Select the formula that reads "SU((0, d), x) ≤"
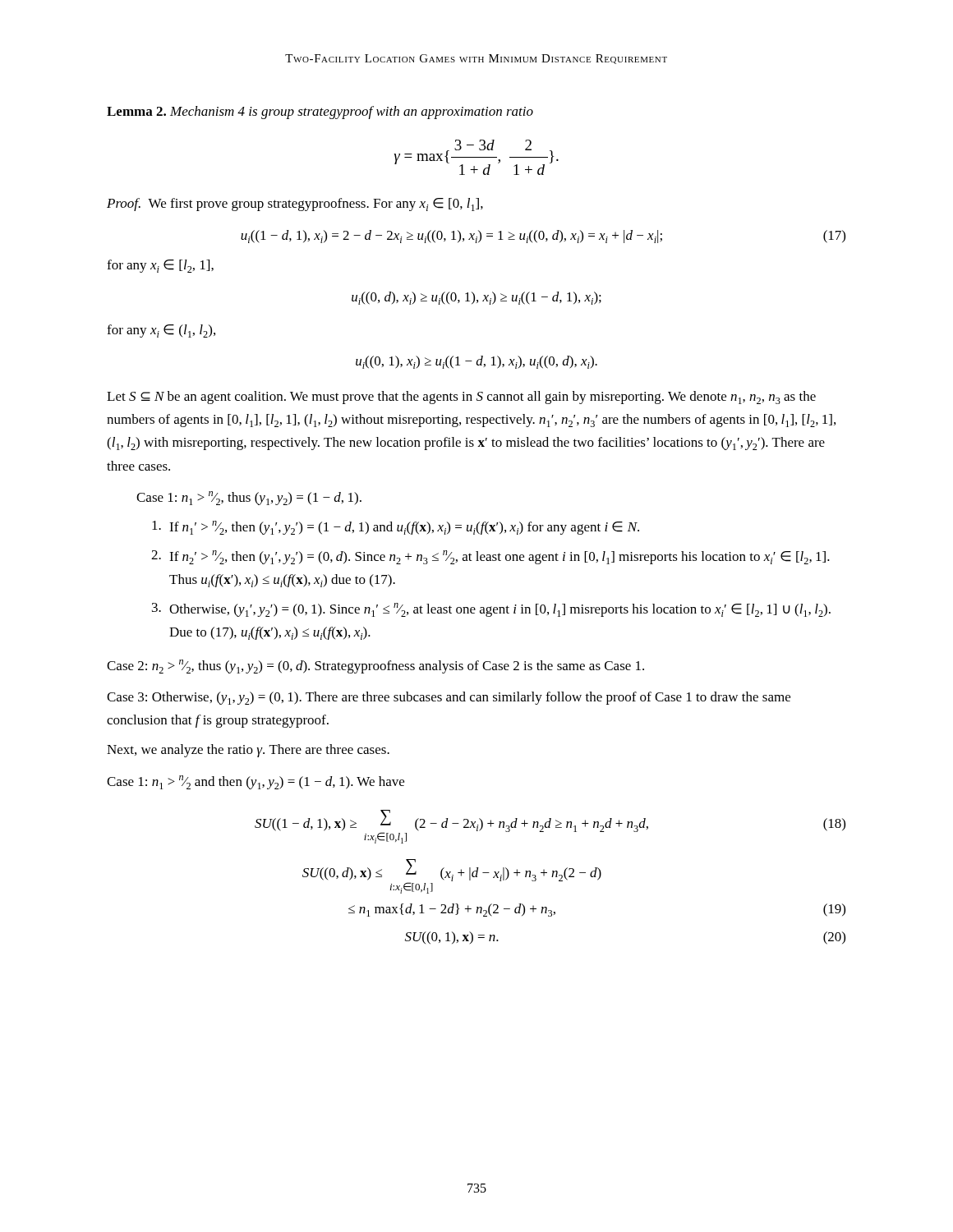The image size is (953, 1232). (x=476, y=887)
